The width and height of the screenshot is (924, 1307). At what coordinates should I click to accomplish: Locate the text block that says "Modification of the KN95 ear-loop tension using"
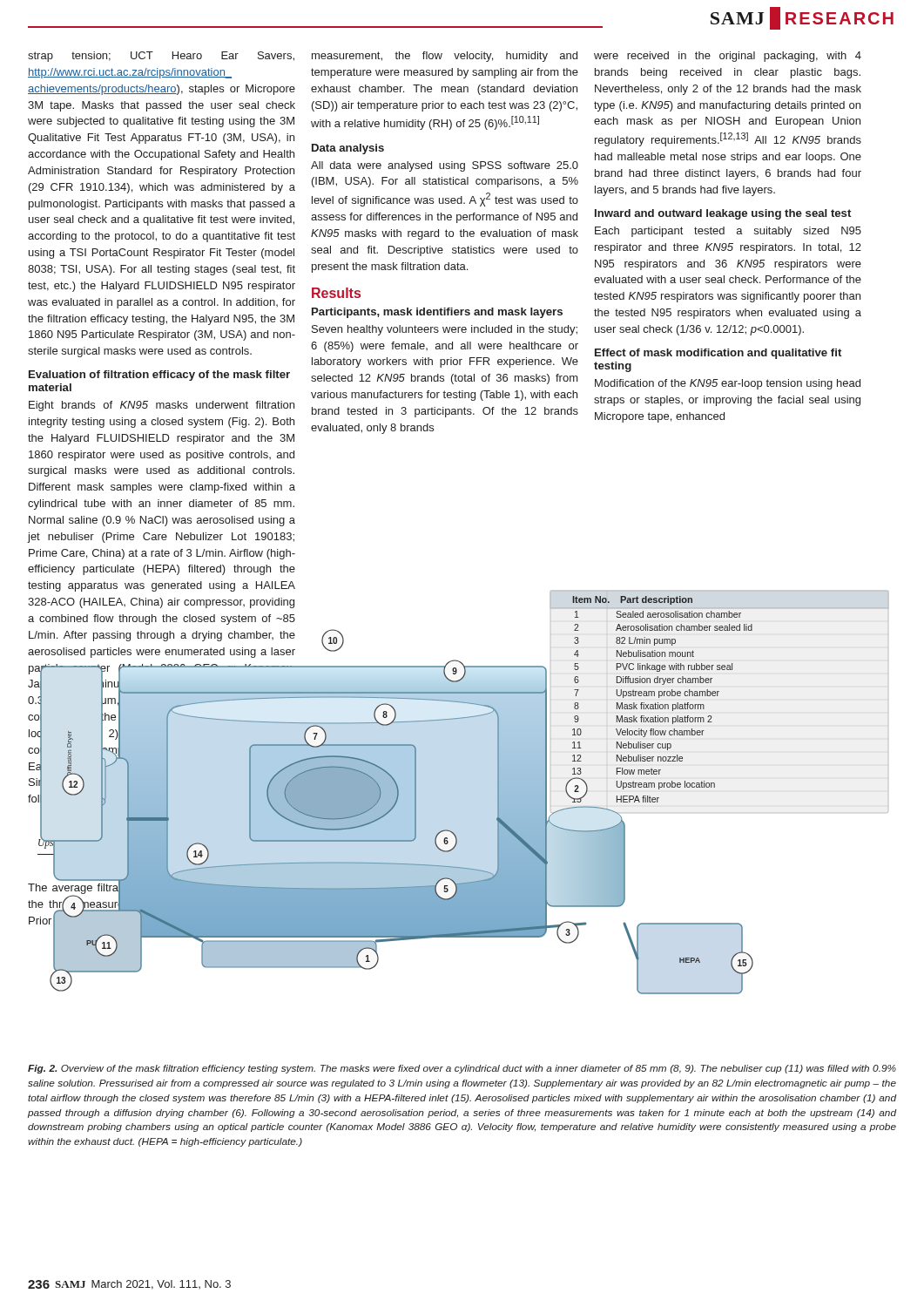click(728, 400)
